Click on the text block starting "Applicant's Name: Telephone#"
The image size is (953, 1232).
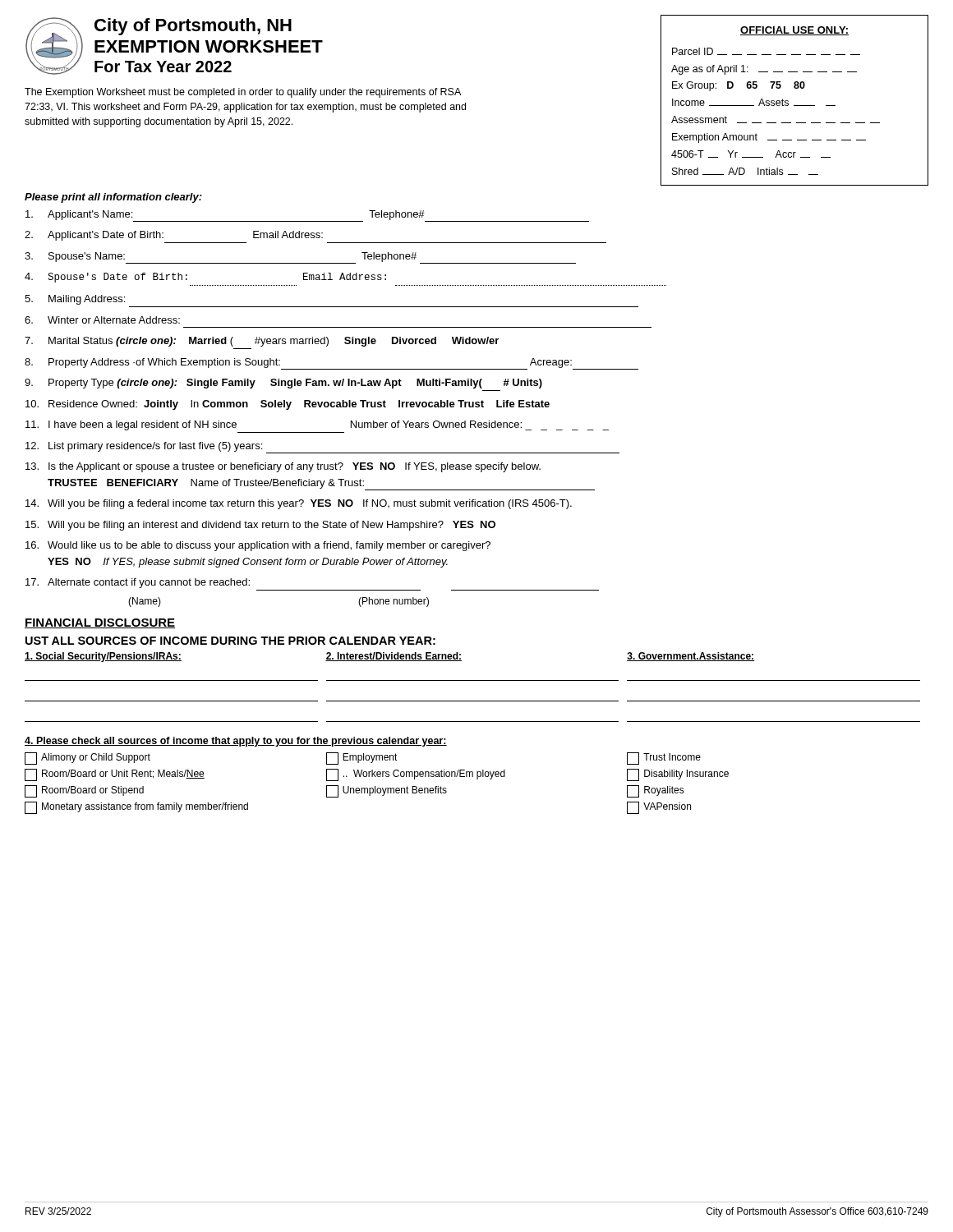(x=476, y=214)
